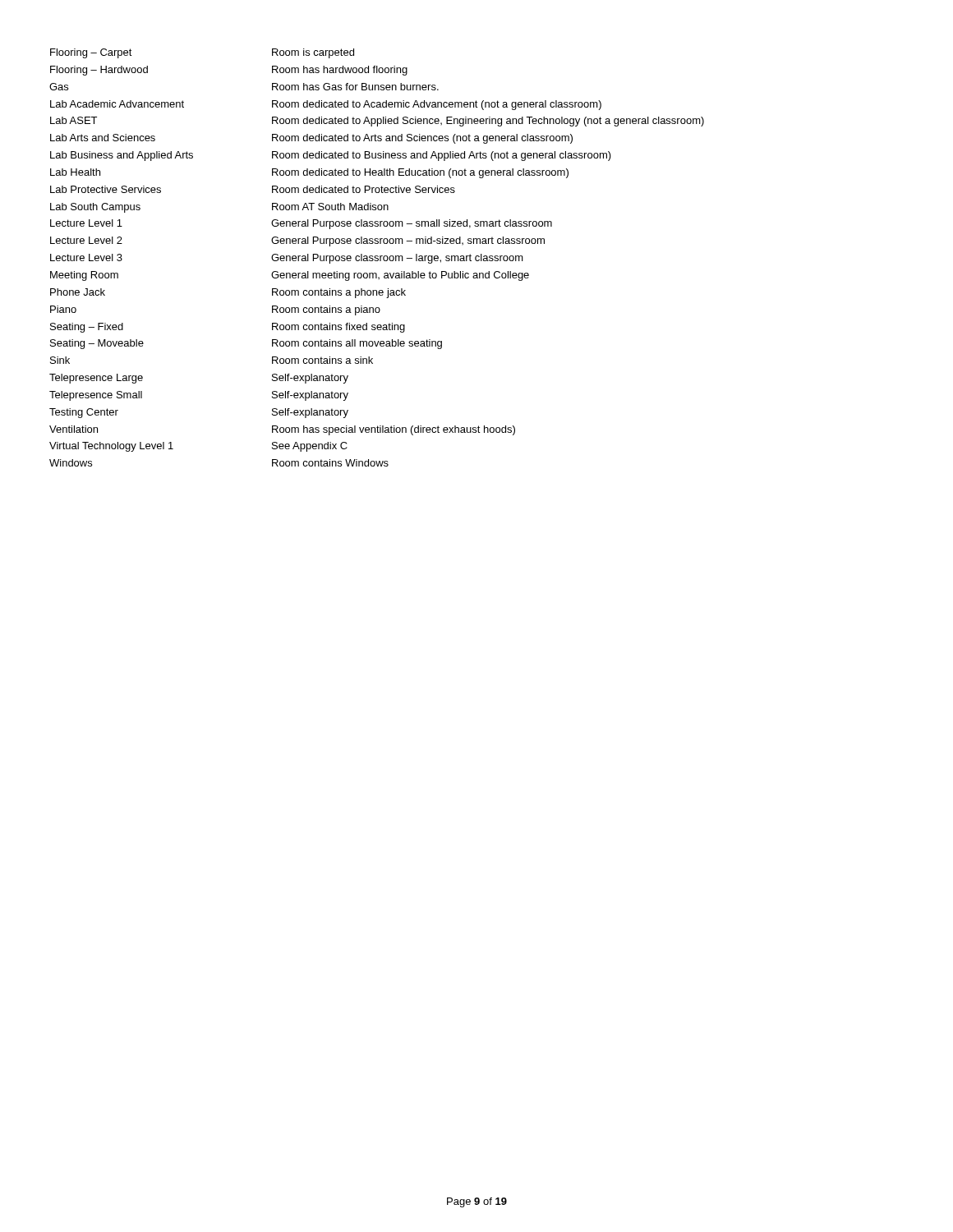Point to the element starting "Lecture Level 1 General Purpose"
Viewport: 953px width, 1232px height.
point(476,224)
